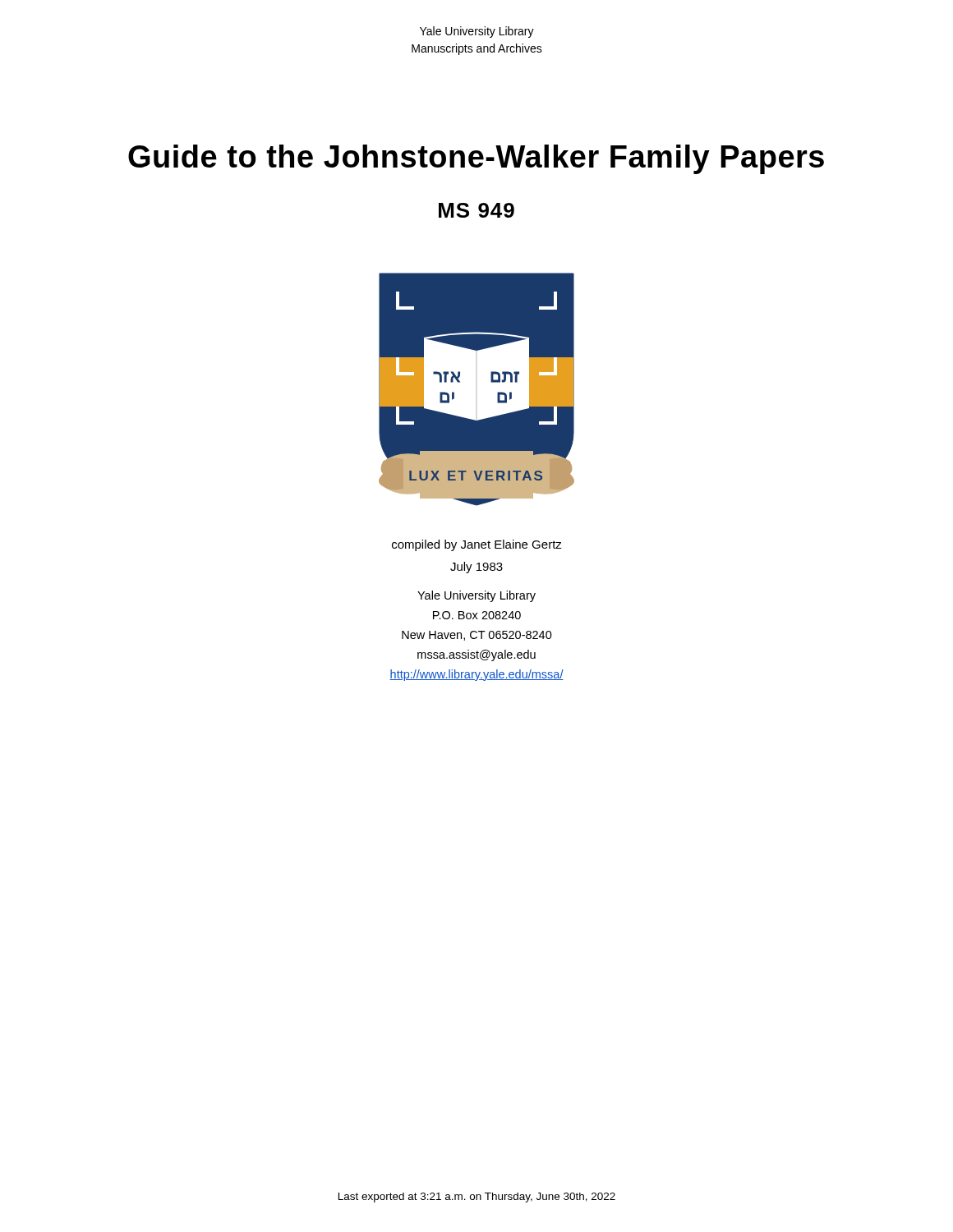Point to the block starting "Guide to the"
The width and height of the screenshot is (953, 1232).
click(x=476, y=157)
